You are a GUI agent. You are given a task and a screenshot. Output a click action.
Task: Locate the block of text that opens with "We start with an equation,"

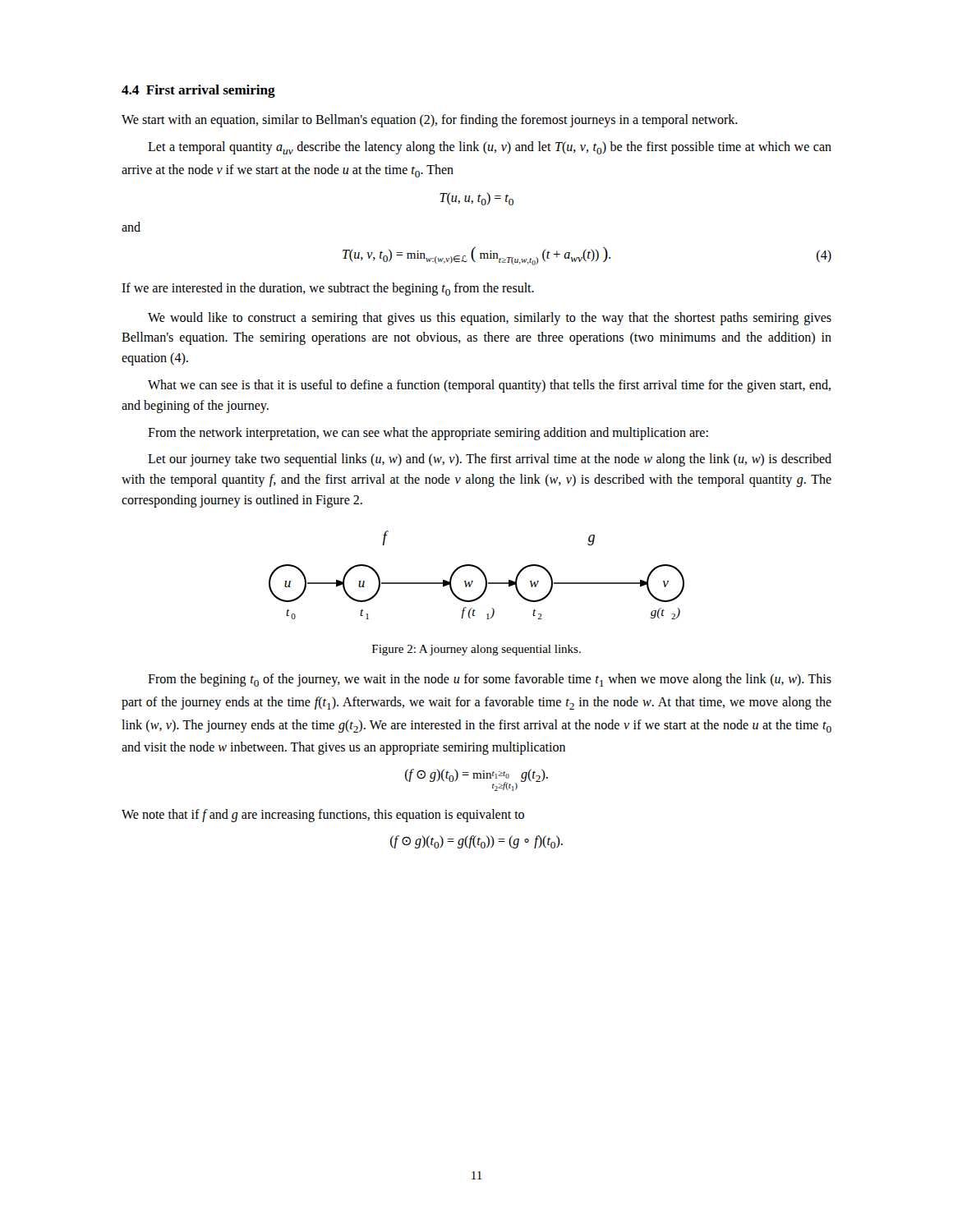tap(476, 120)
